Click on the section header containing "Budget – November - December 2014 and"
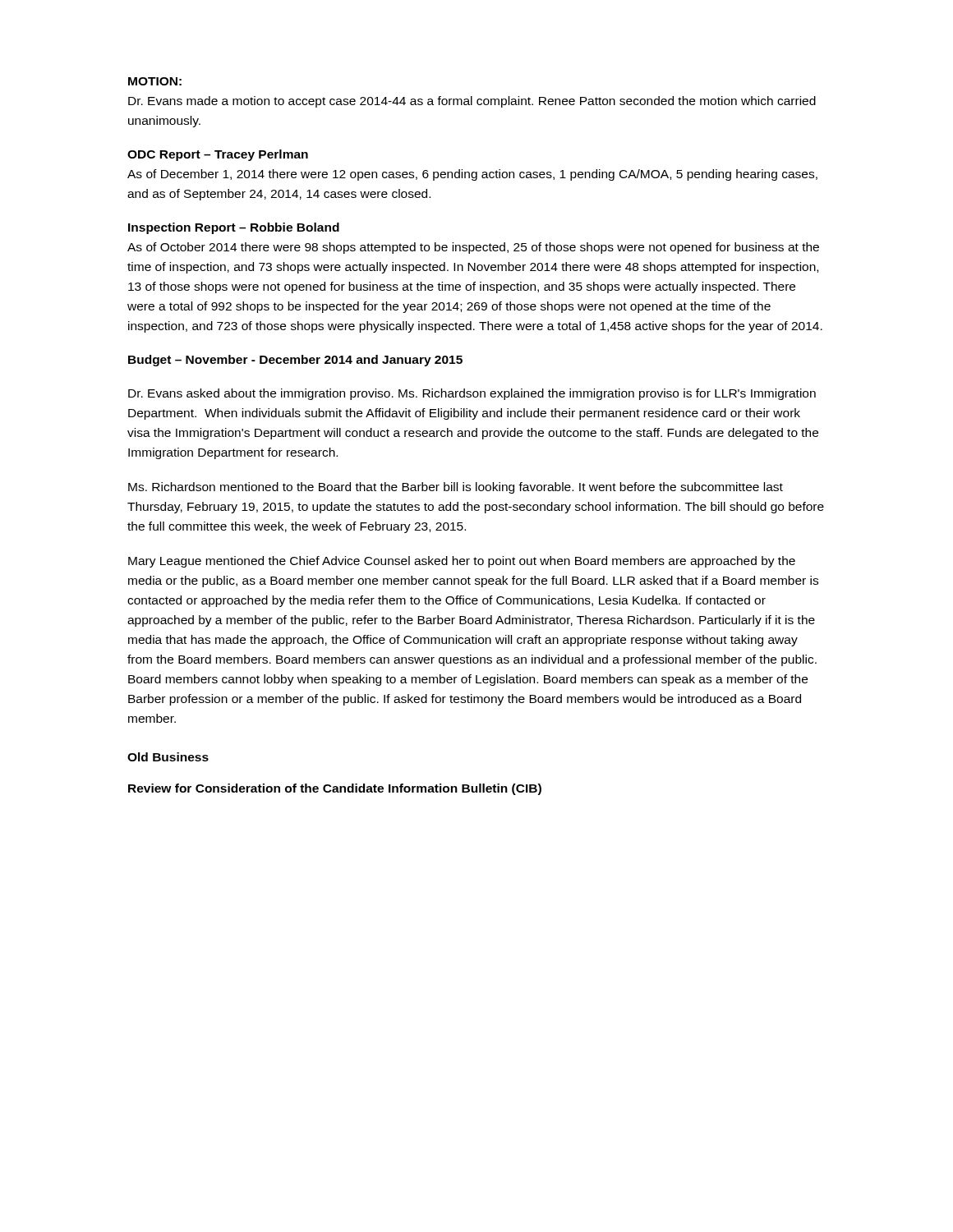Screen dimensions: 1232x953 295,359
